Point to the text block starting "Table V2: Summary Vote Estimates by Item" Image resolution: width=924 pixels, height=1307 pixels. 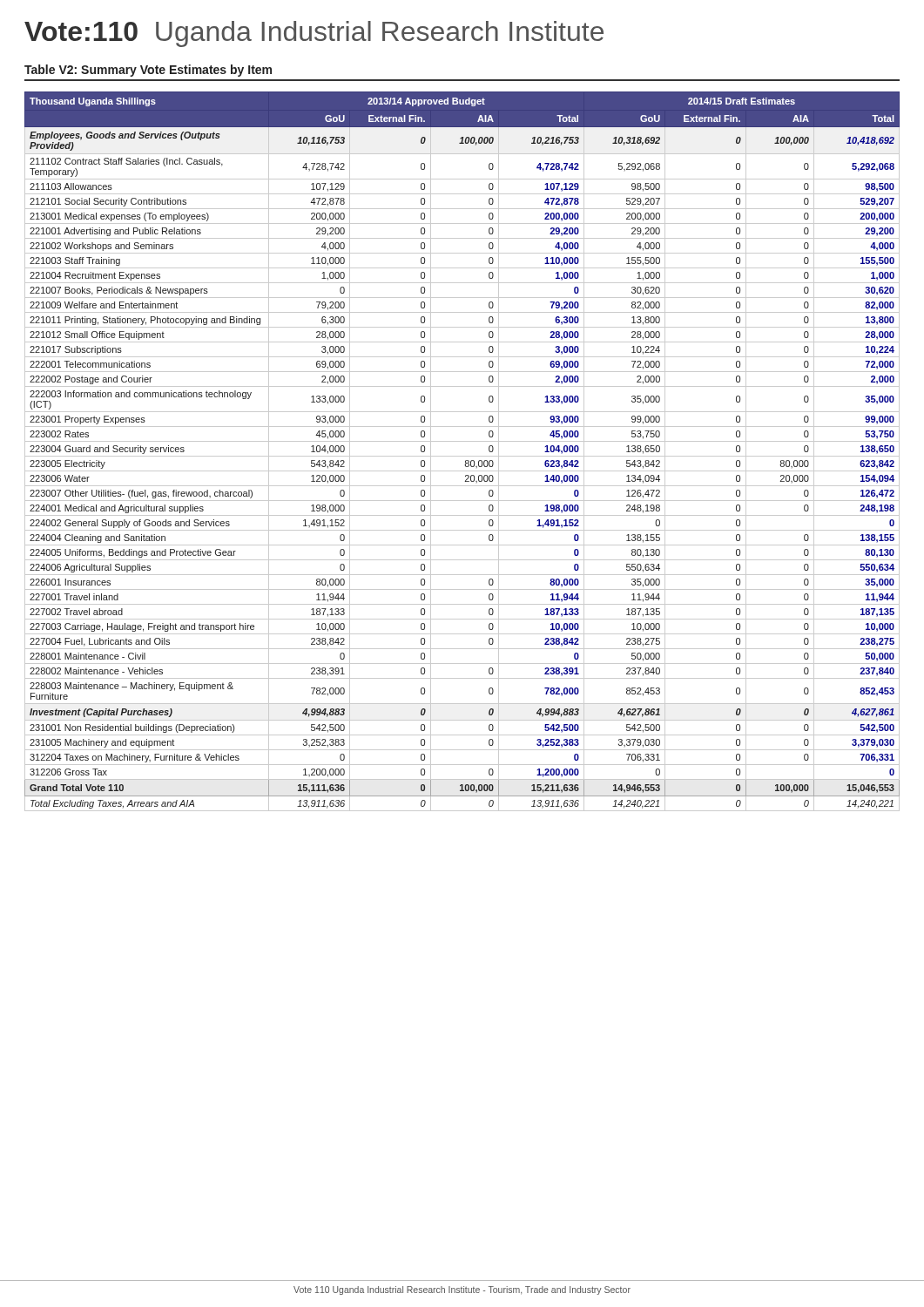(x=148, y=70)
